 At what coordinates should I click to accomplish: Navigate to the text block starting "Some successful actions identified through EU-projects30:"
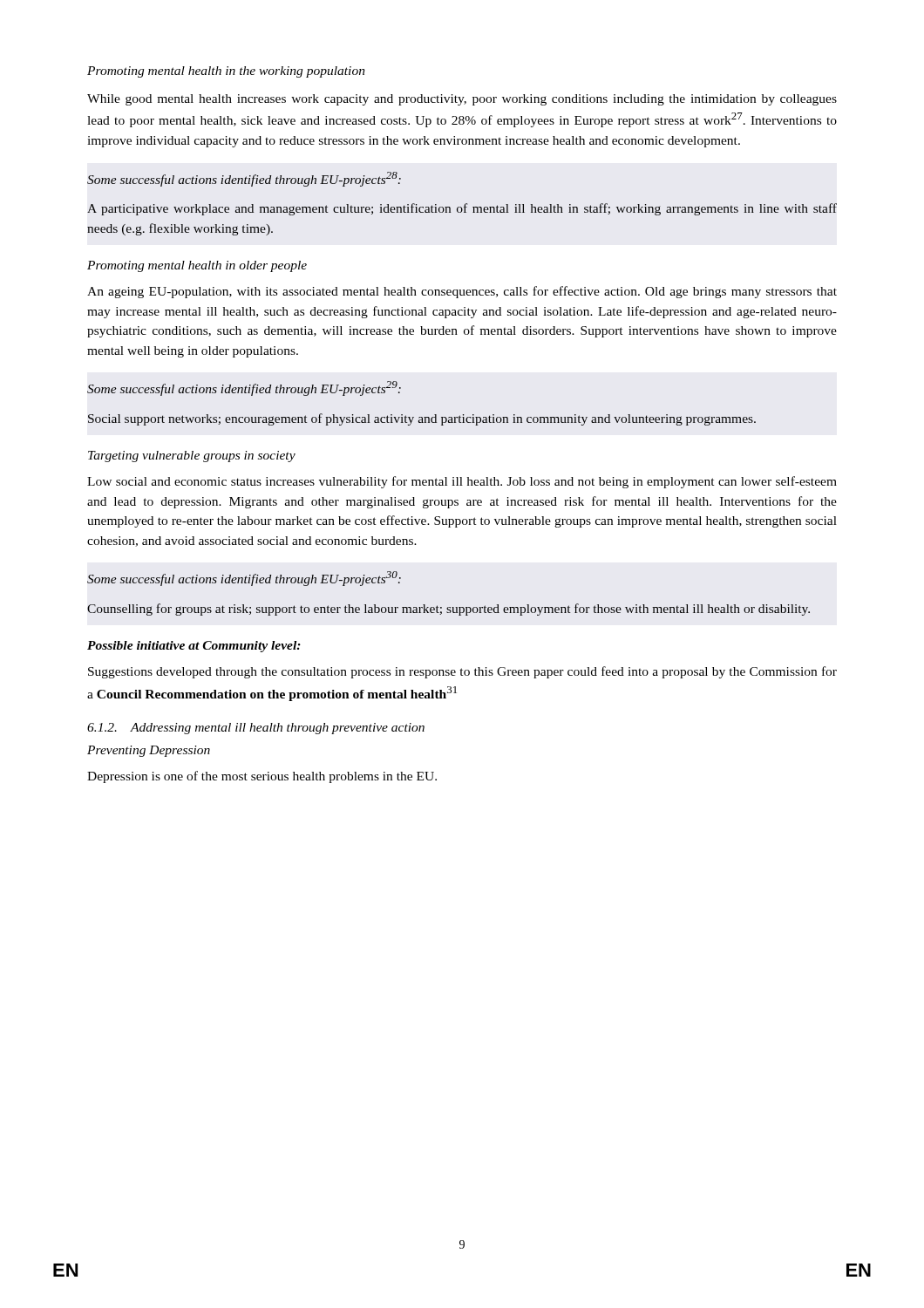(244, 577)
